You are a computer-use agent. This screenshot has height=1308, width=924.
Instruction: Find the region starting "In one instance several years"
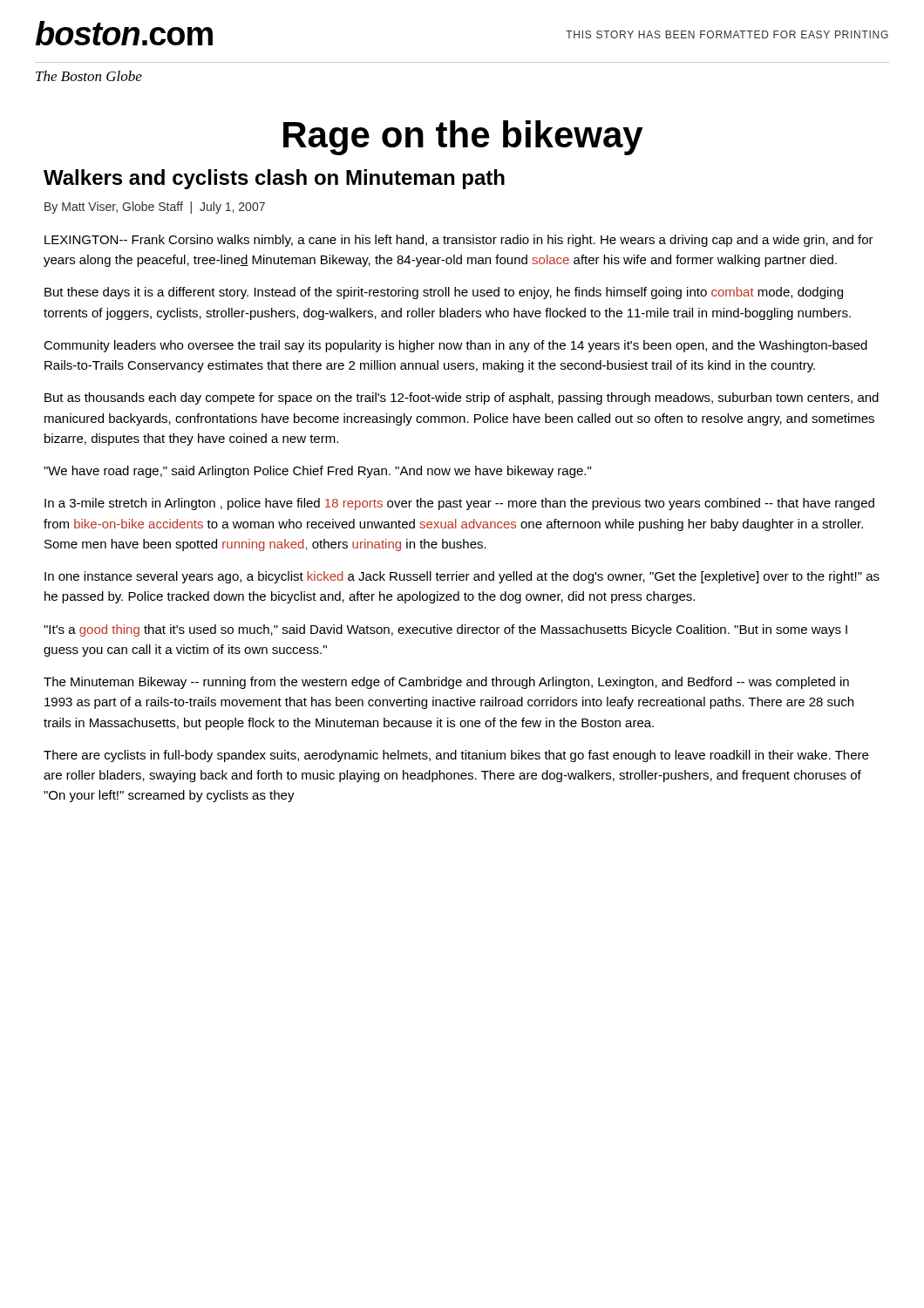[462, 586]
